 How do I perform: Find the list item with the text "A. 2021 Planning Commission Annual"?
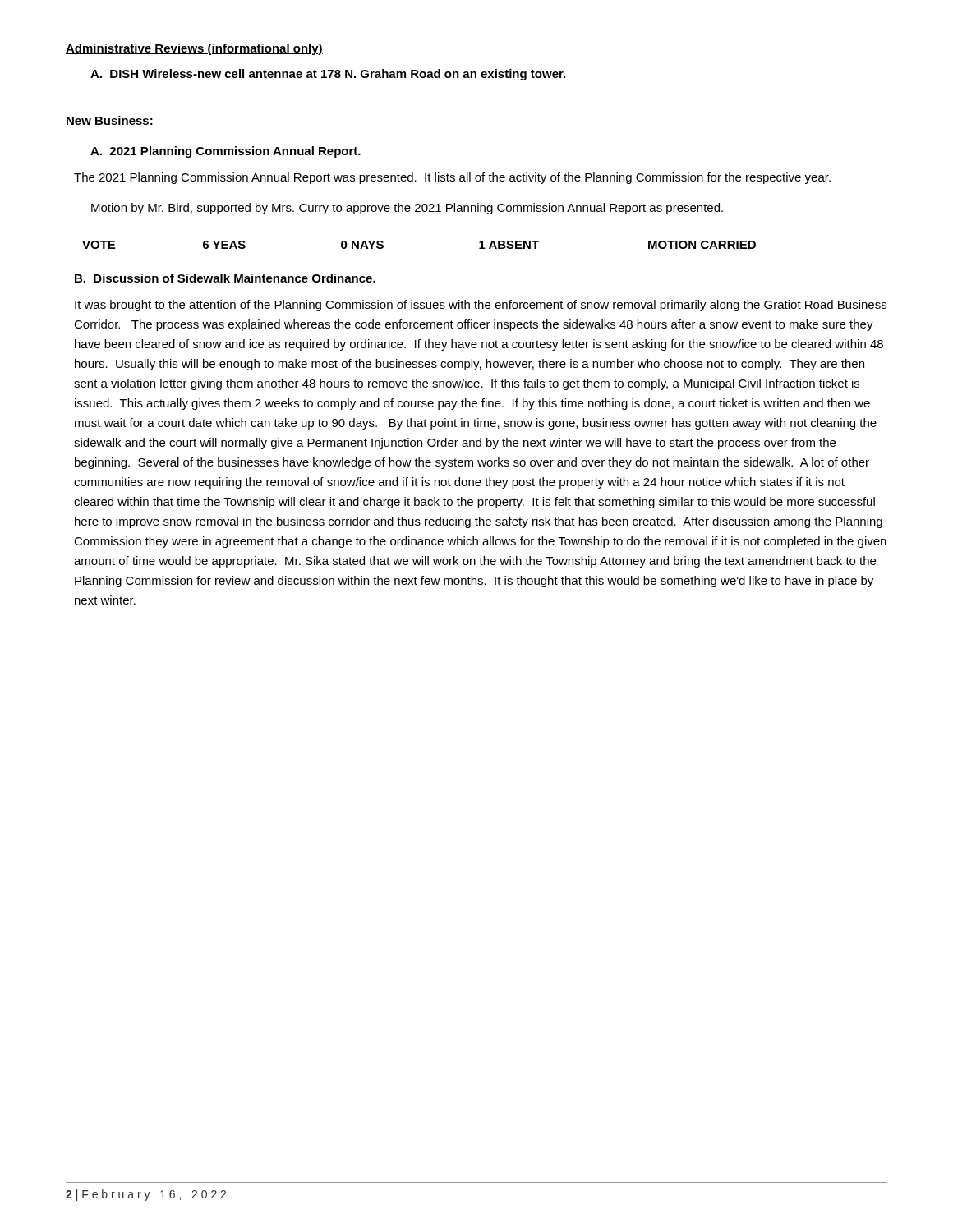(x=226, y=151)
